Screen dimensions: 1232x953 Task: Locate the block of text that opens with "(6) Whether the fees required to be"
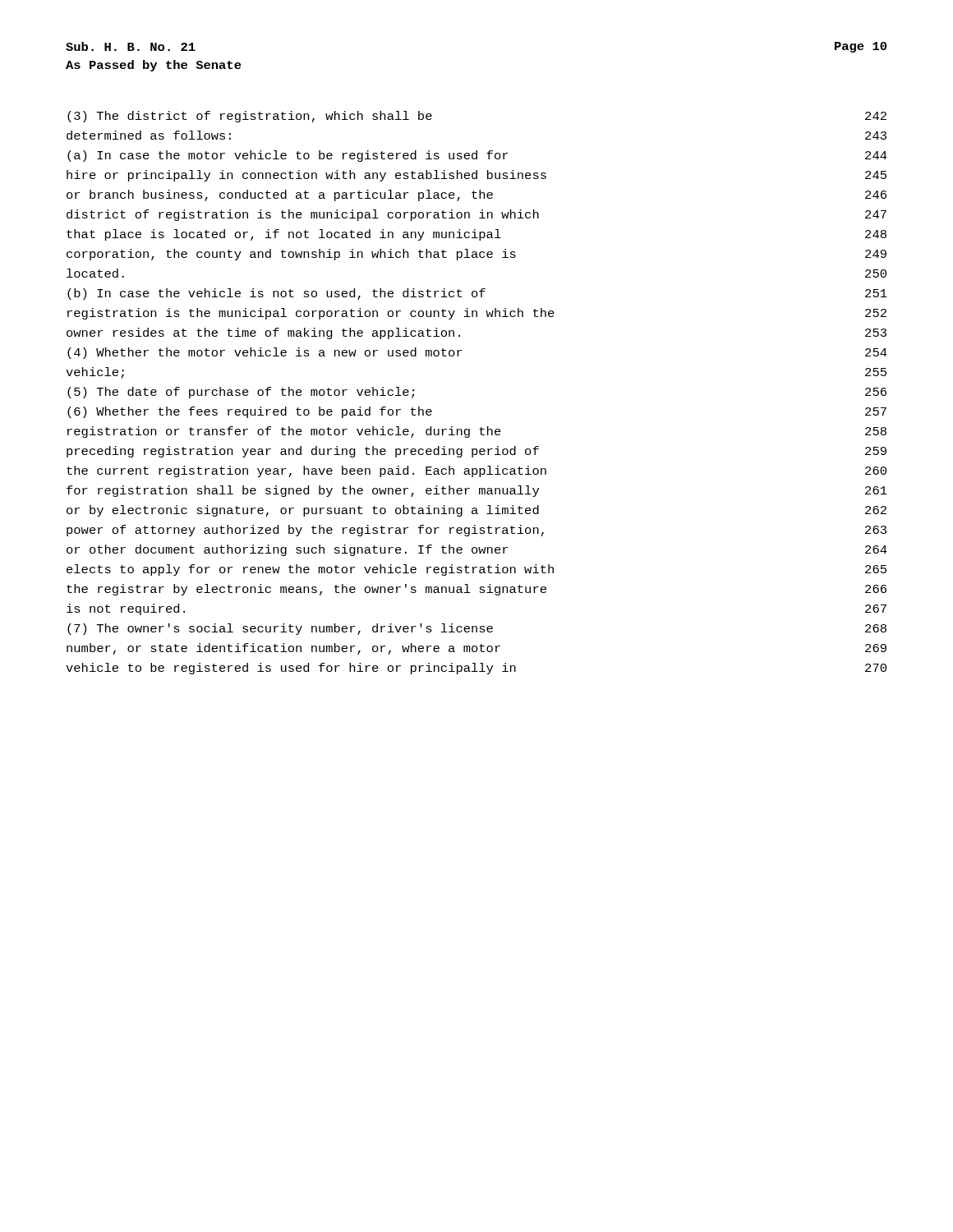(x=476, y=511)
